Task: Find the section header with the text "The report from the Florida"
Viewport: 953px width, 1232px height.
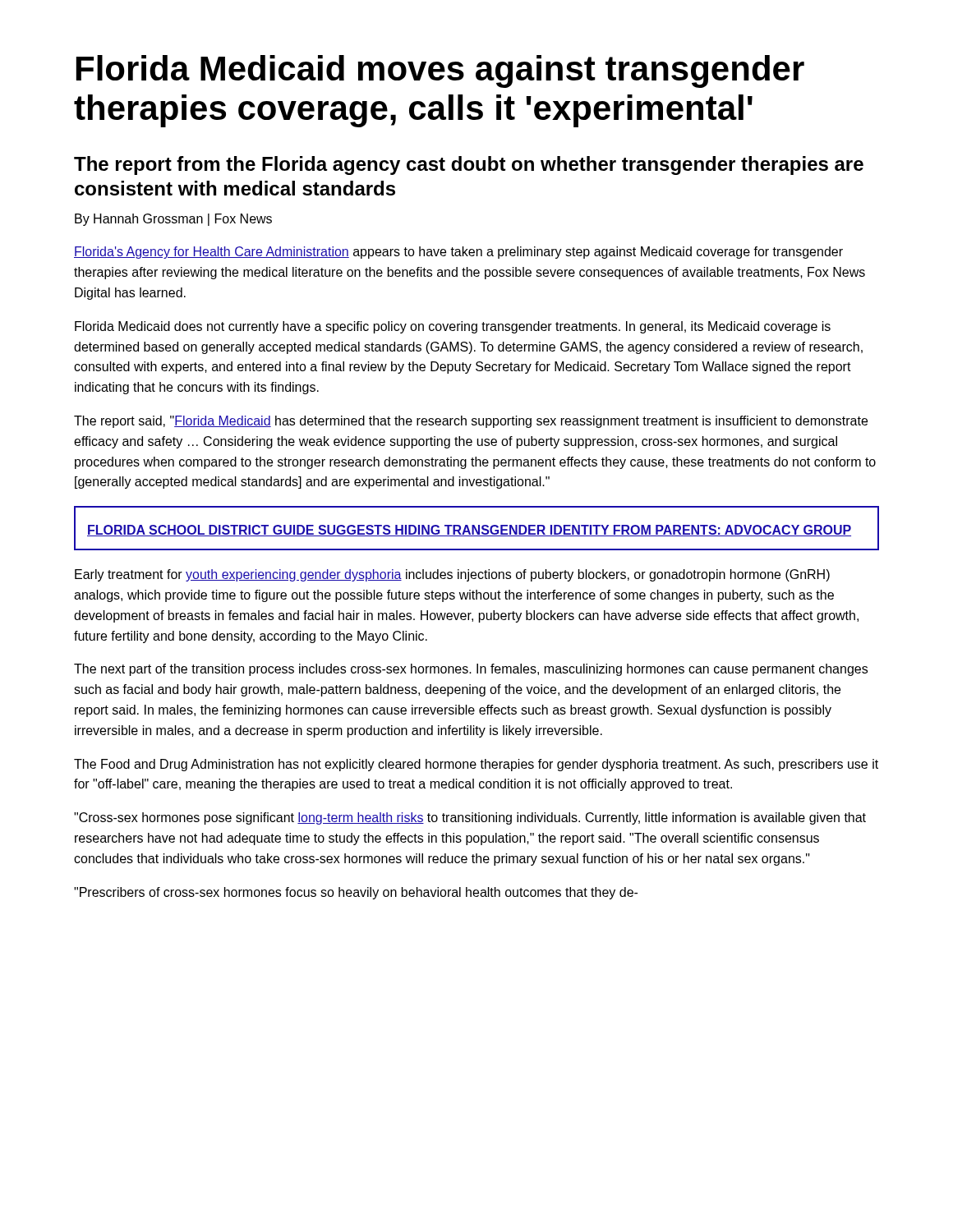Action: click(469, 176)
